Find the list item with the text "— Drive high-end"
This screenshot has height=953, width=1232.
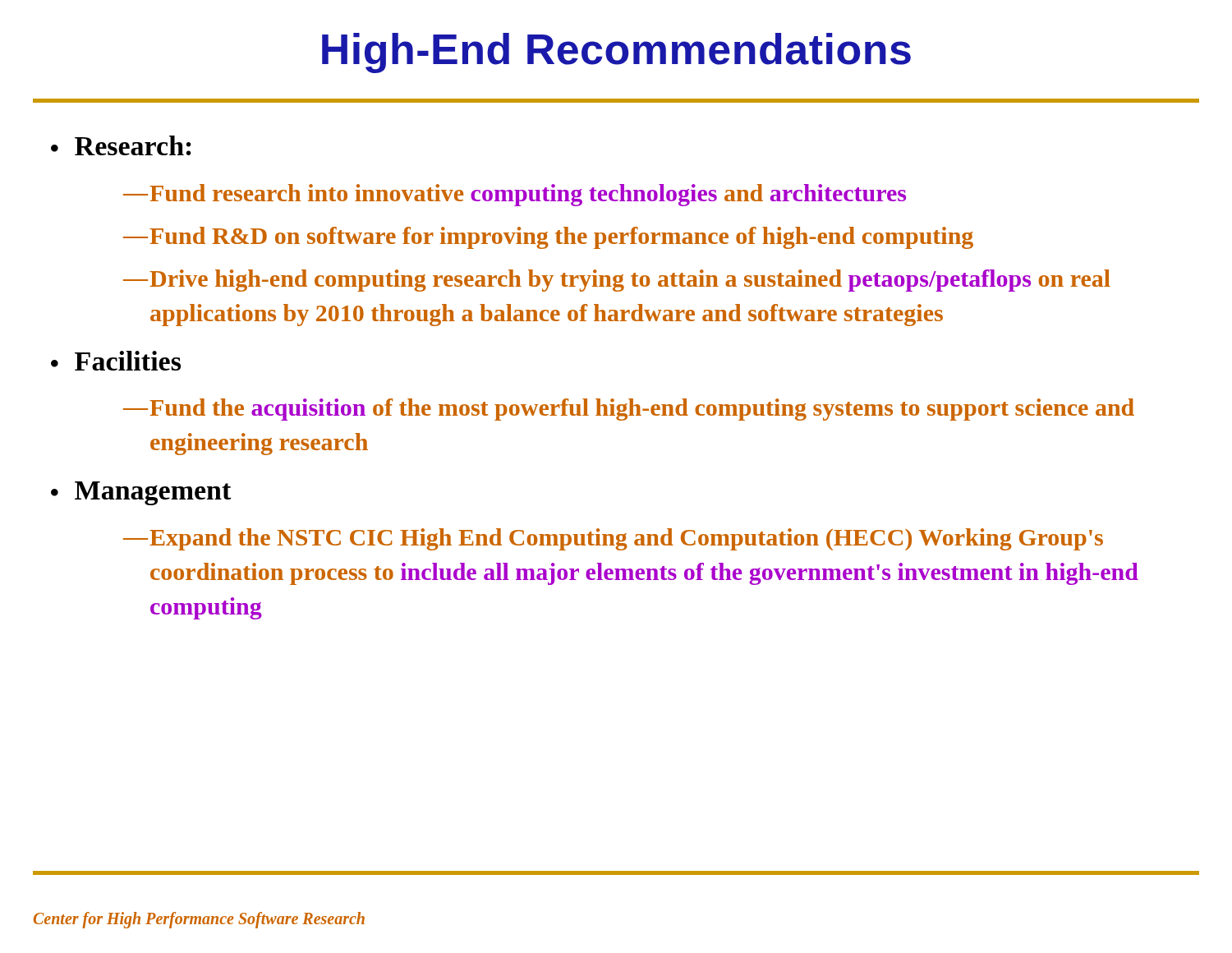653,295
